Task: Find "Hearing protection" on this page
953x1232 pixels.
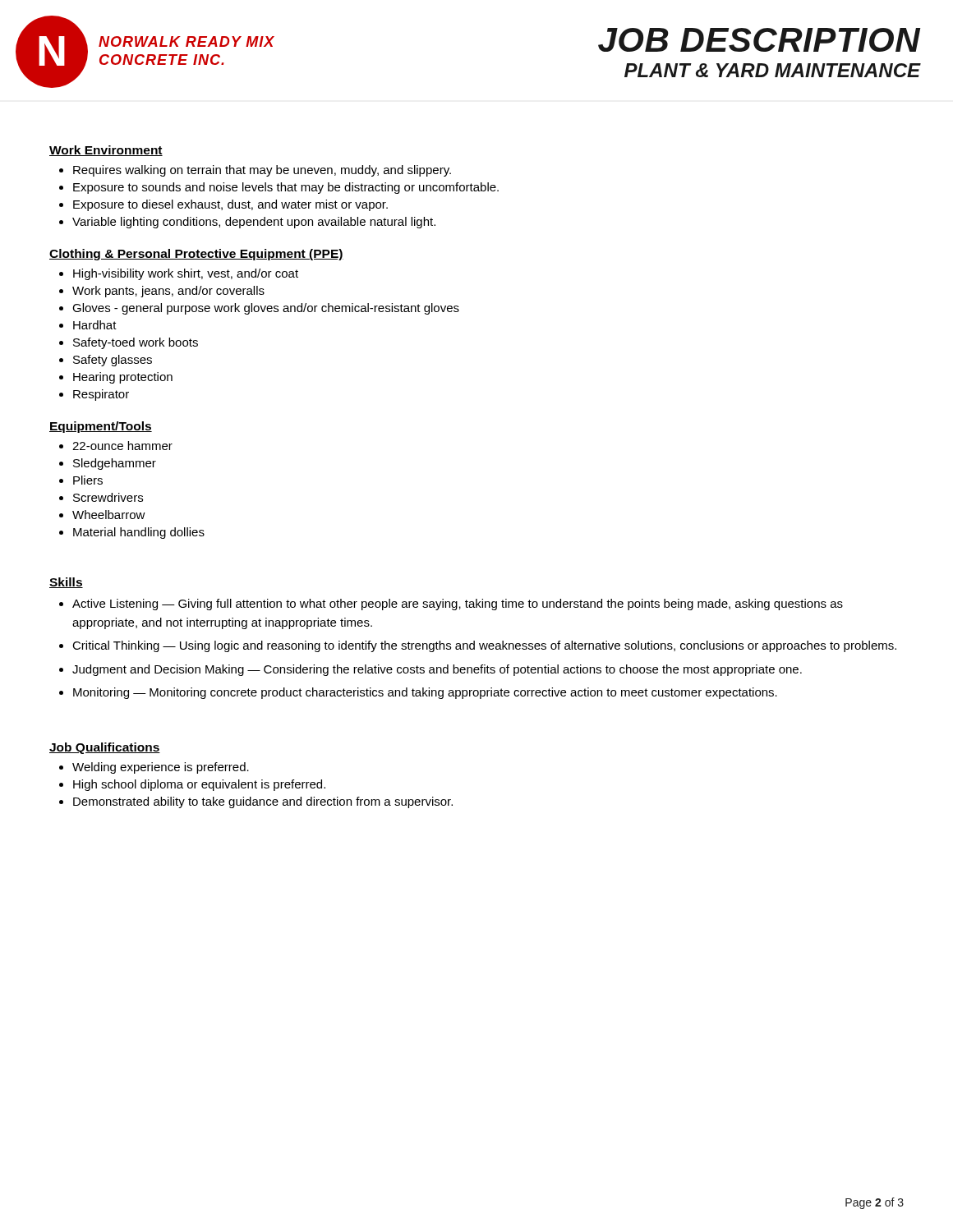Action: click(123, 377)
